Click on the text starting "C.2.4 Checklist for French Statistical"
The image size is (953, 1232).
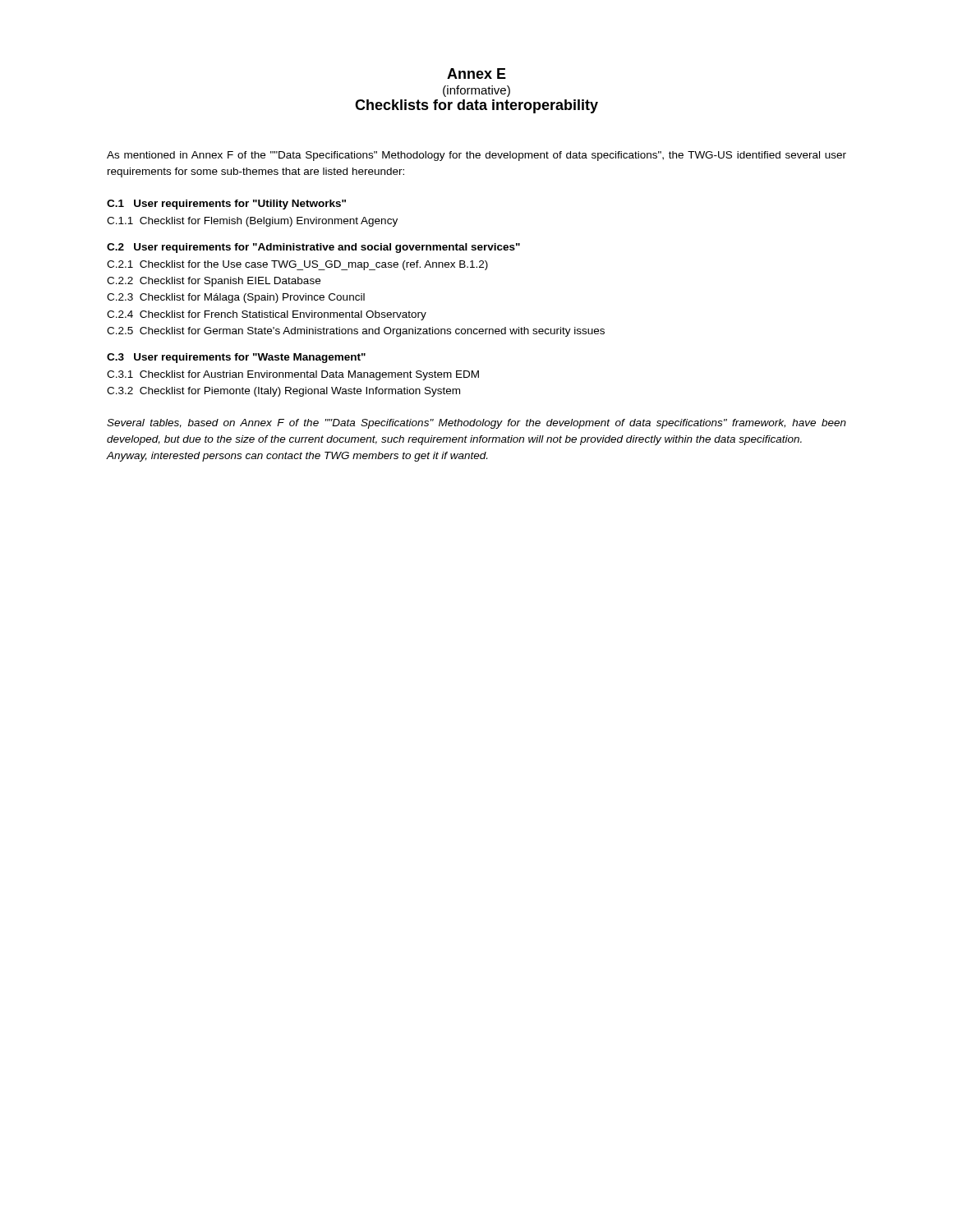tap(266, 314)
